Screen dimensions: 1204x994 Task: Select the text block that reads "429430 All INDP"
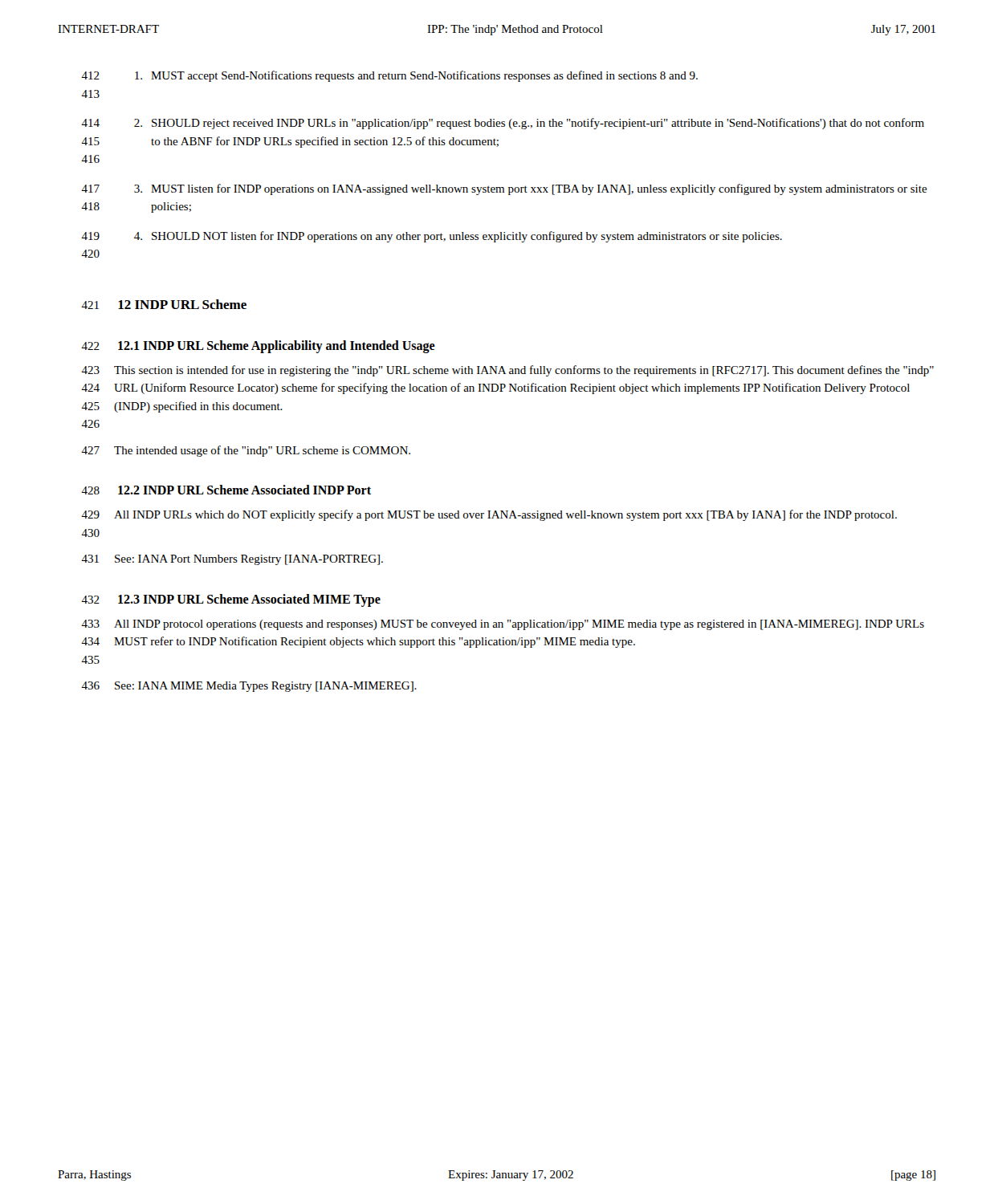point(497,524)
